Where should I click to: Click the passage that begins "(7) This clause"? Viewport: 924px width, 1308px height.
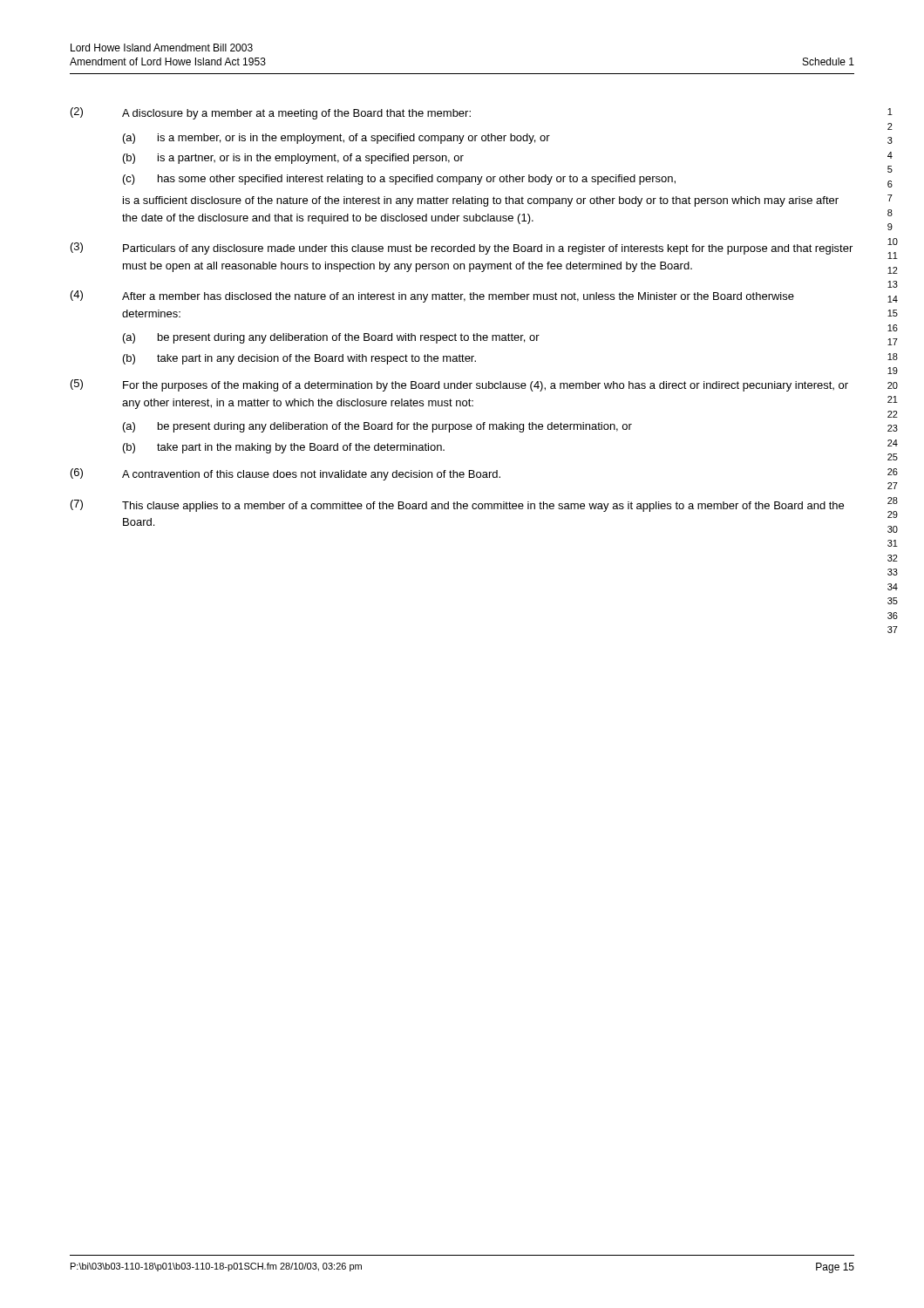[462, 517]
